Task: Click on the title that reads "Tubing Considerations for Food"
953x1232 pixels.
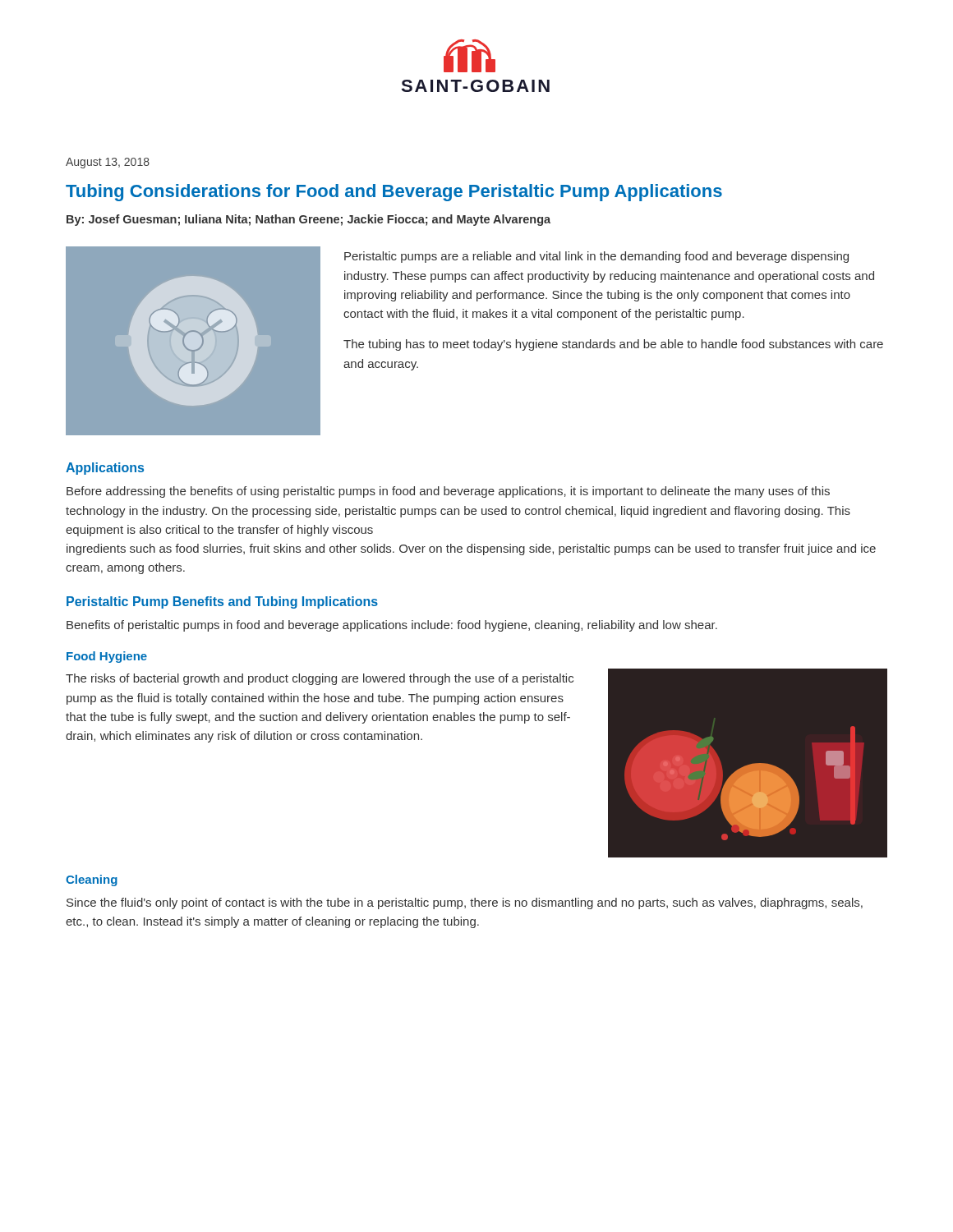Action: point(394,191)
